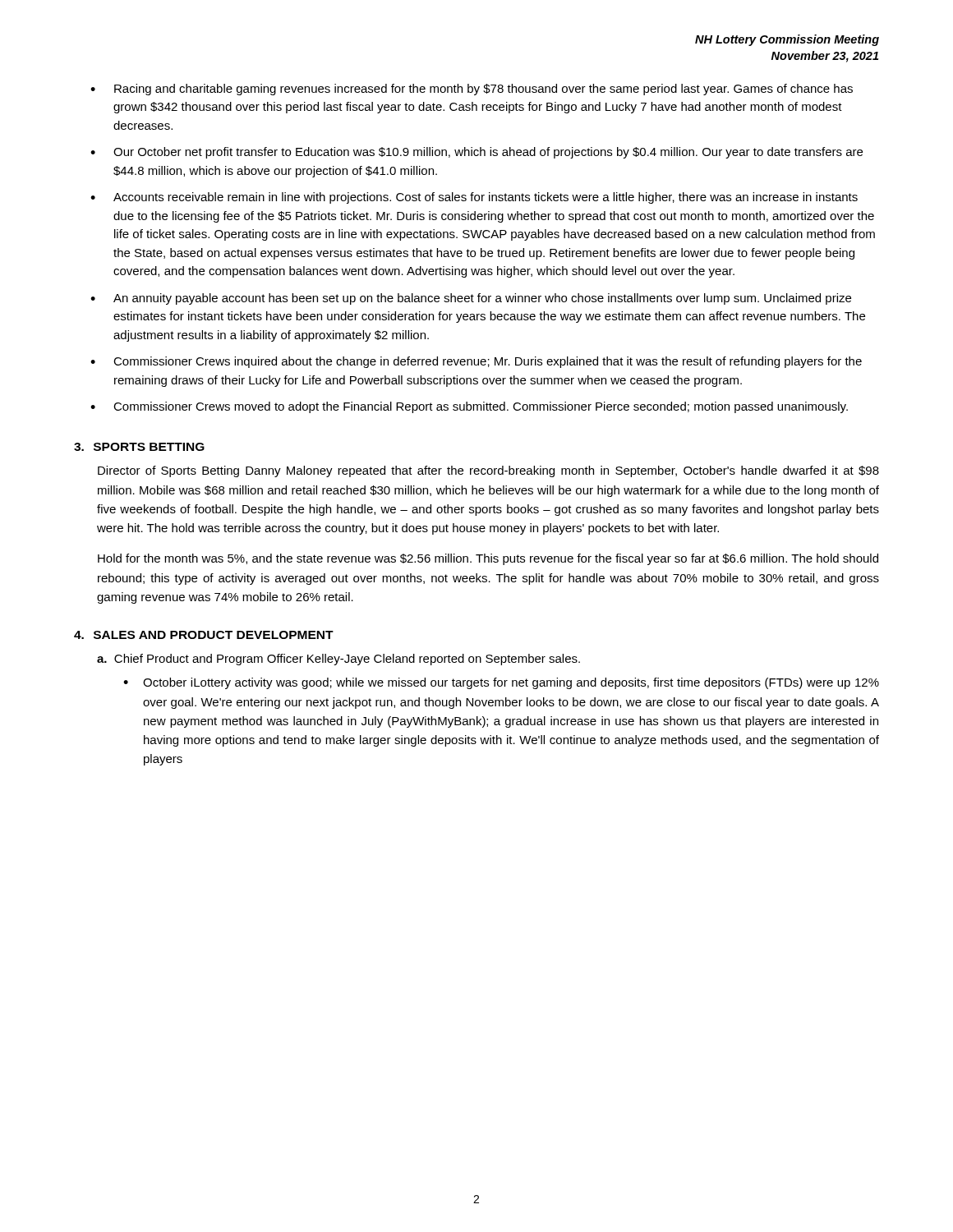Select the list item containing "• Our October net"
This screenshot has width=953, height=1232.
pos(485,162)
